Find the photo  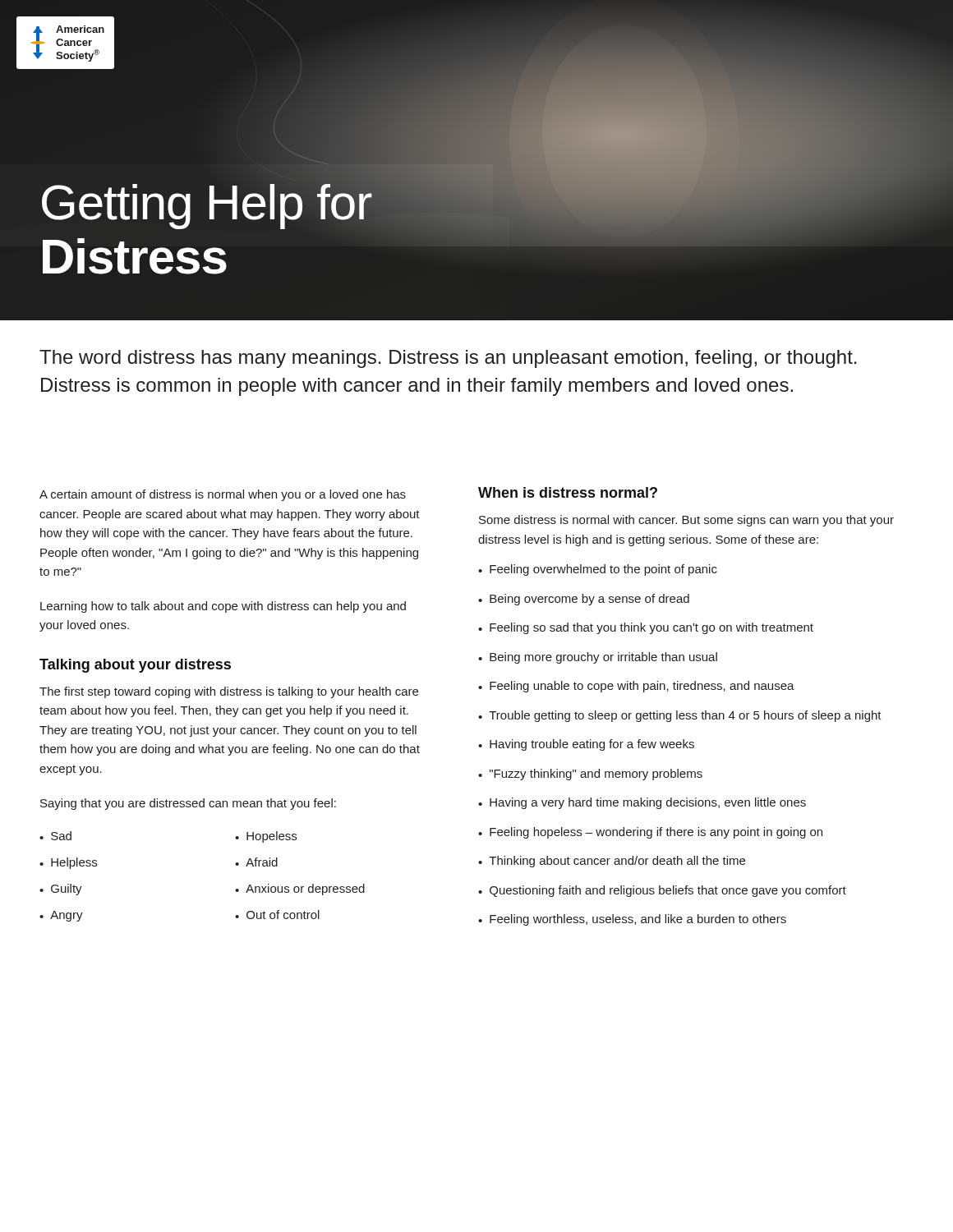pos(476,160)
